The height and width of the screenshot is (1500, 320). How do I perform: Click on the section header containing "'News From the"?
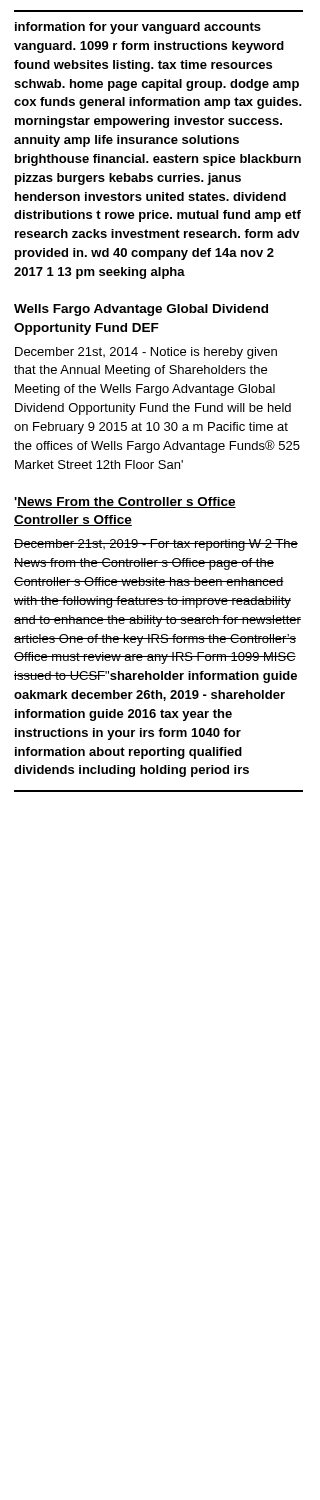[x=125, y=510]
